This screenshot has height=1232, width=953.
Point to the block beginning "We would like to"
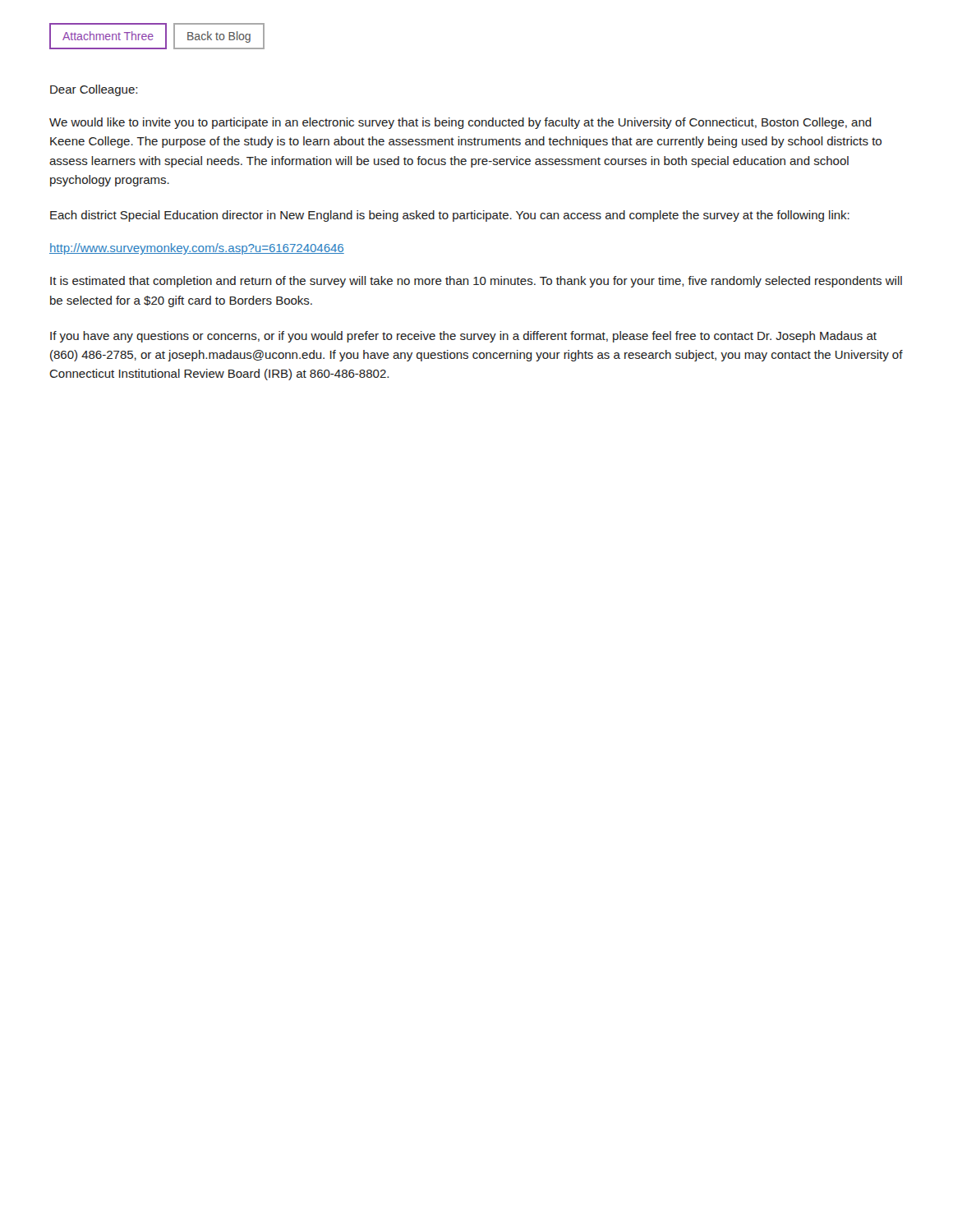pyautogui.click(x=466, y=151)
